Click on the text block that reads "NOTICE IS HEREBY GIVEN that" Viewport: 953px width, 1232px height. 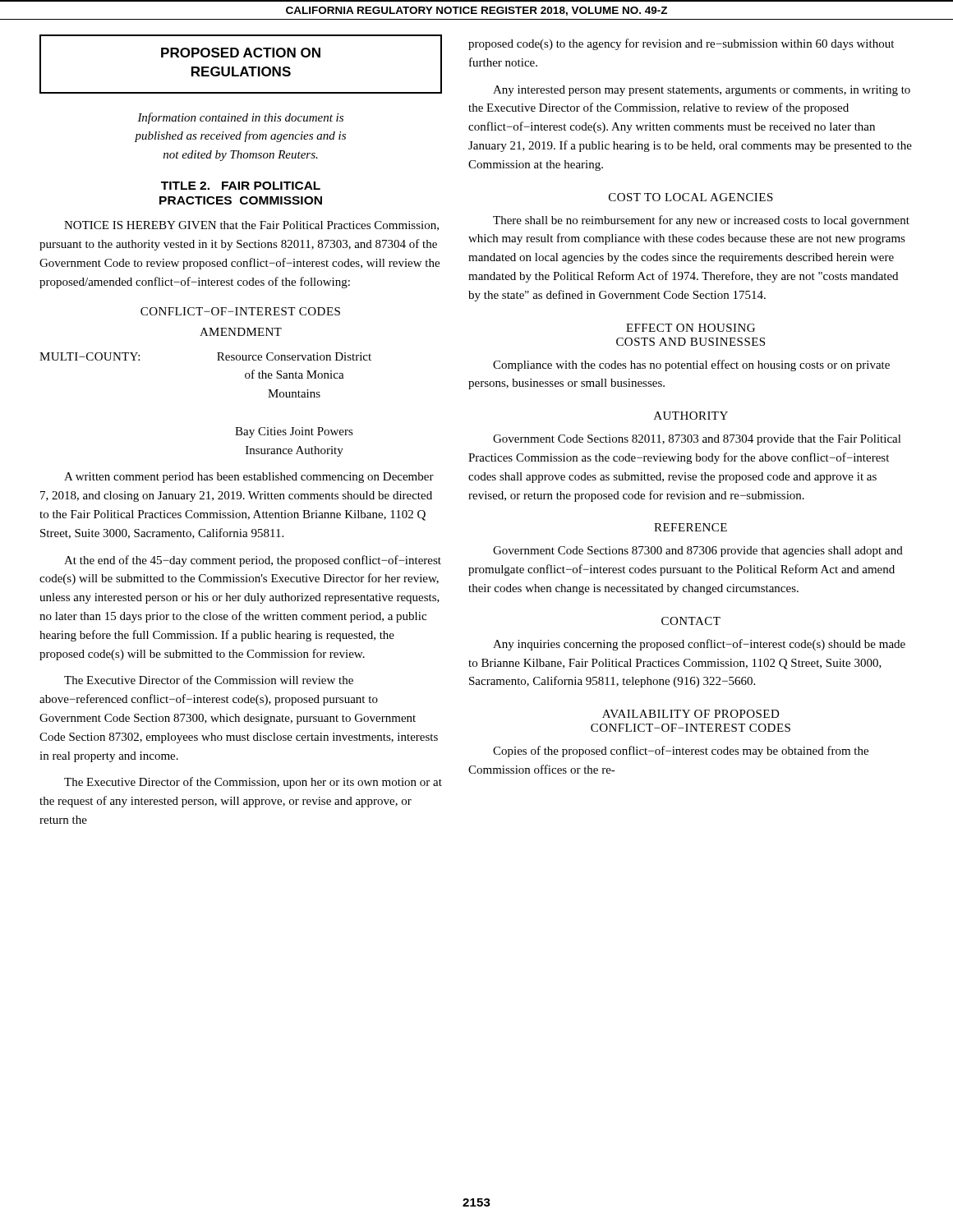coord(241,254)
